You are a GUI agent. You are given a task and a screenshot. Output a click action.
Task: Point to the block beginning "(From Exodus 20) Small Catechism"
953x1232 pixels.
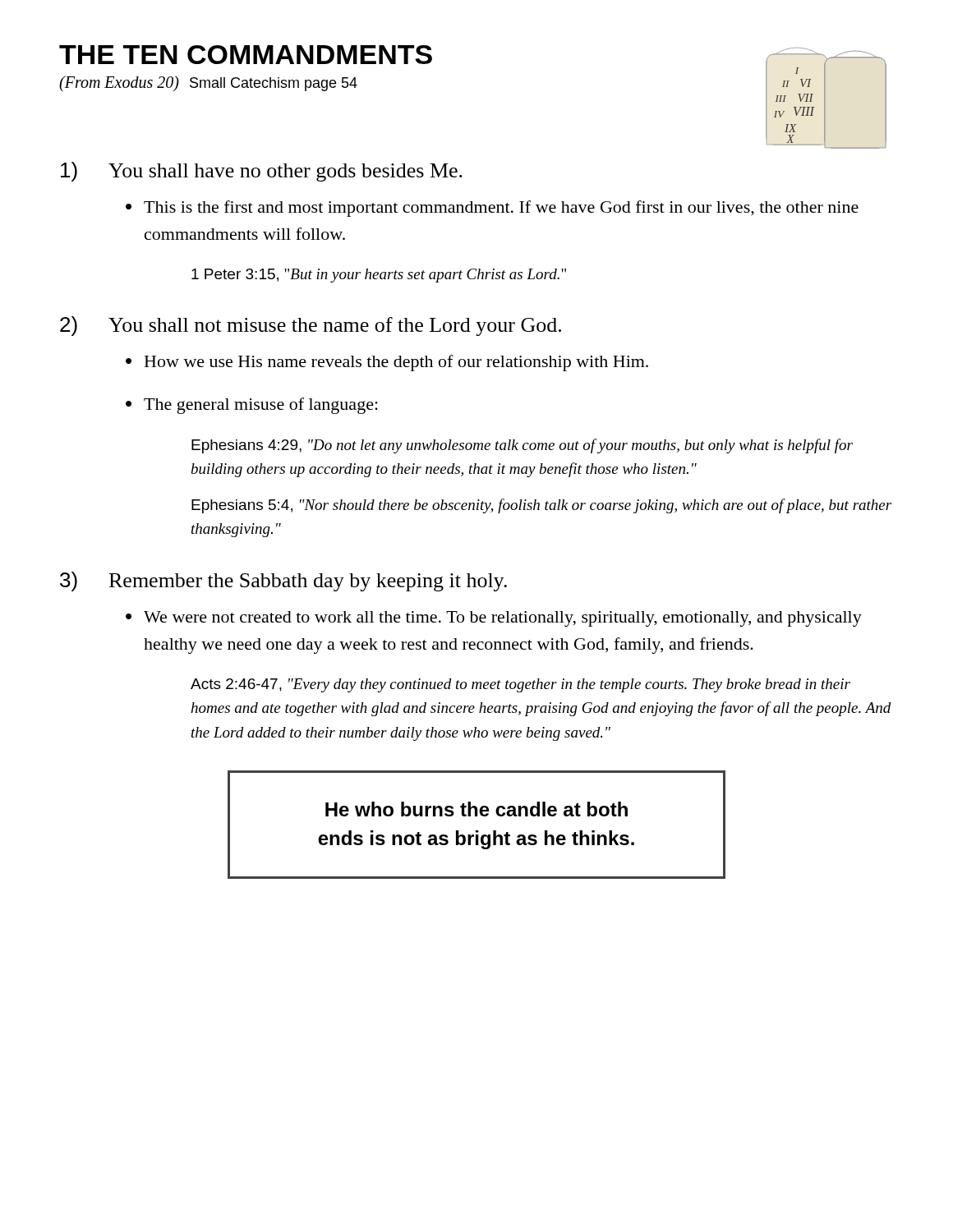[x=208, y=83]
